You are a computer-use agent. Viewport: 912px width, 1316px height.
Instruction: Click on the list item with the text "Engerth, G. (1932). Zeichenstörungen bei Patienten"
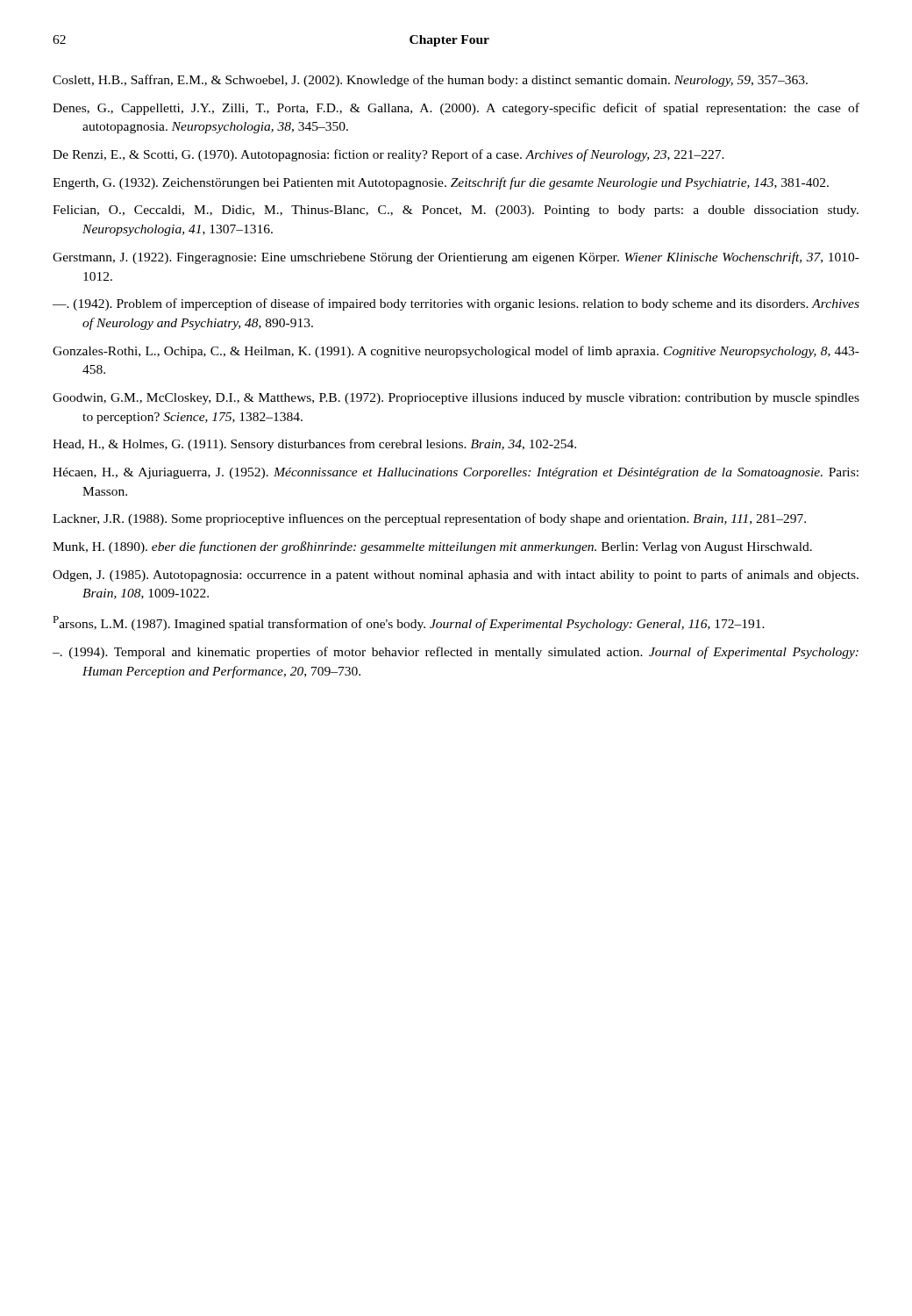[x=441, y=182]
